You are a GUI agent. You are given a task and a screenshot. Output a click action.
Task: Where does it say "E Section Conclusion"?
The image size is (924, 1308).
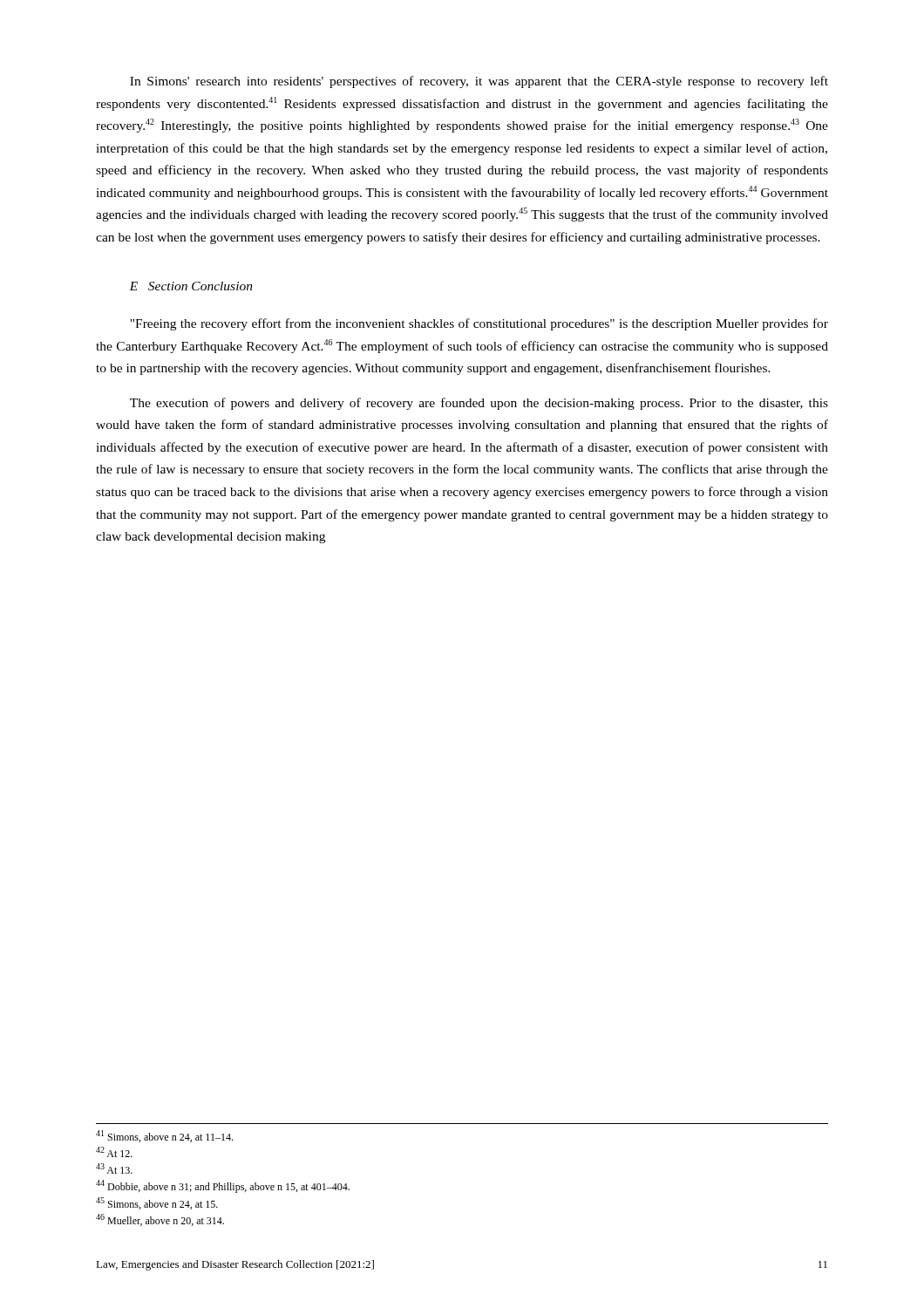coord(191,285)
